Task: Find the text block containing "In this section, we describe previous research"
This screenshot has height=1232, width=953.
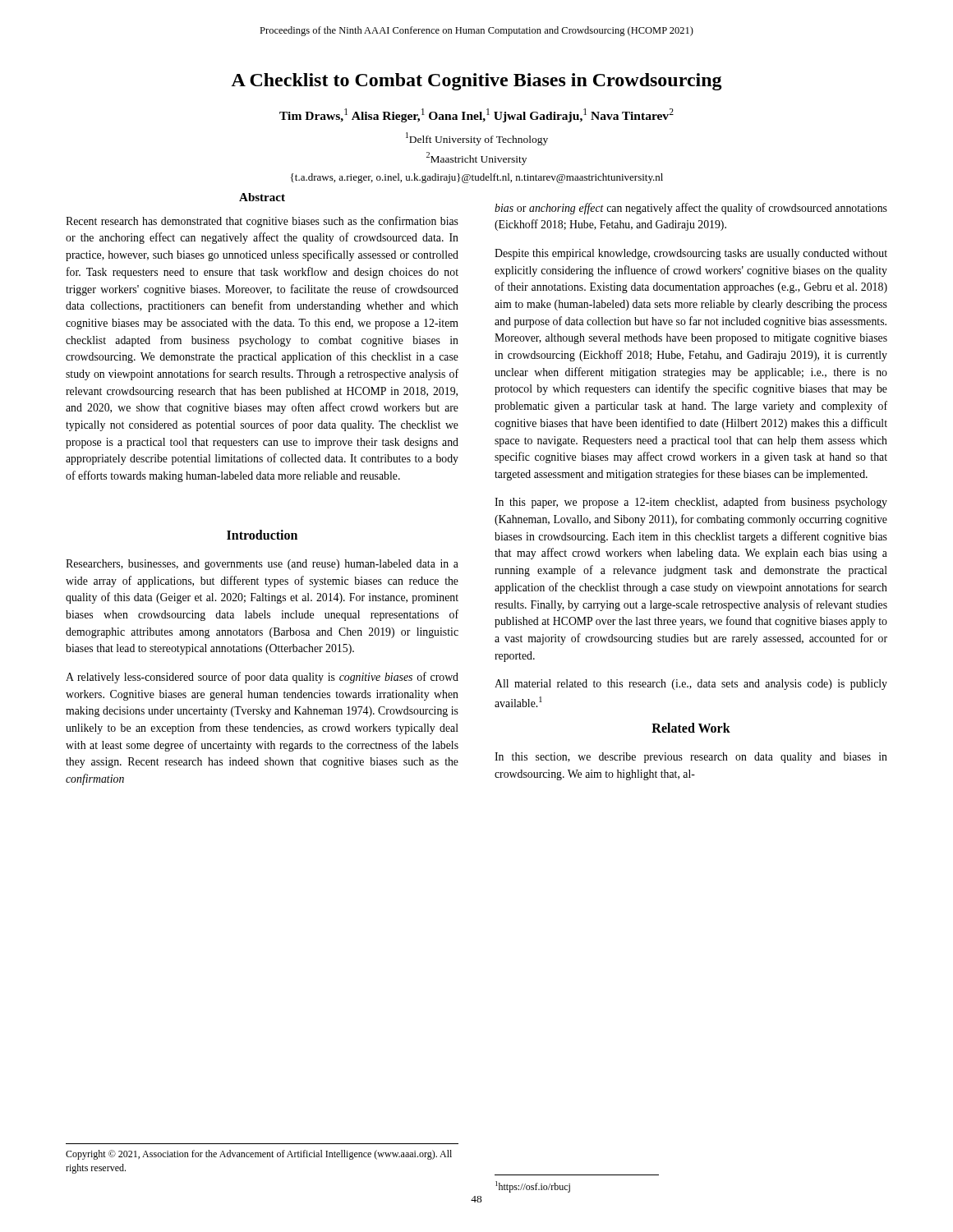Action: tap(691, 766)
